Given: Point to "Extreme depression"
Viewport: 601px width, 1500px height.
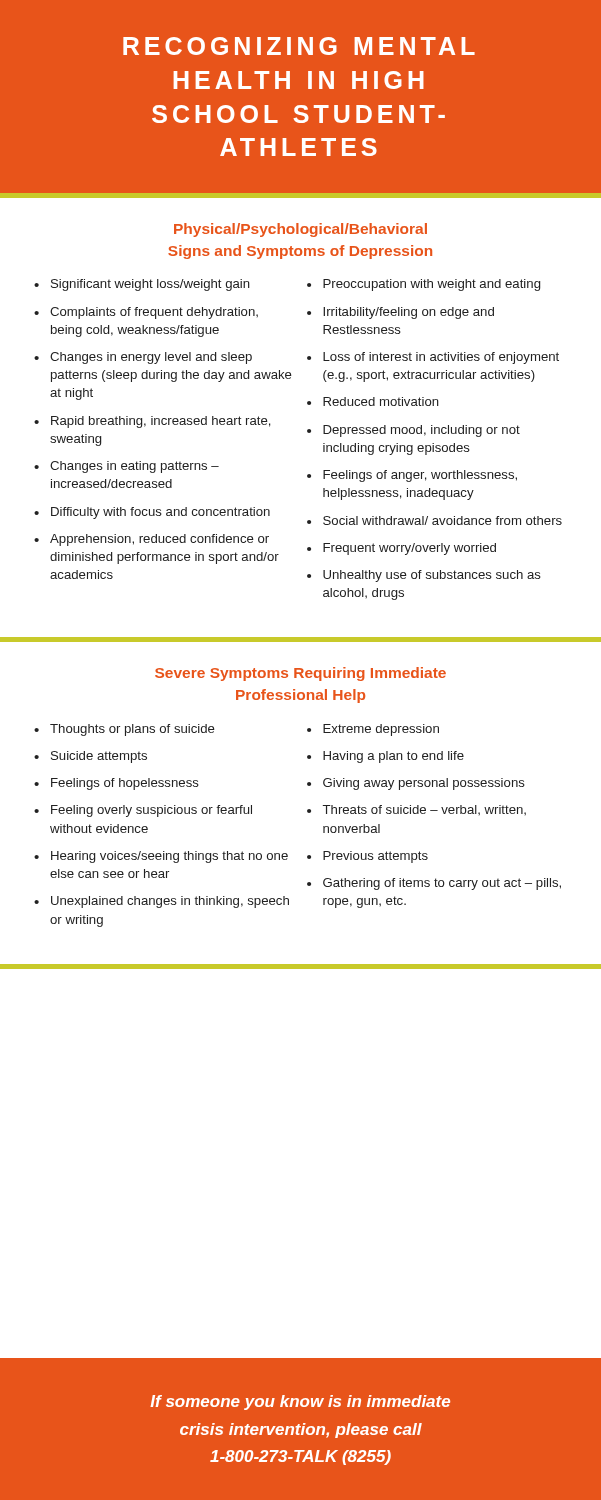Looking at the screenshot, I should 381,728.
